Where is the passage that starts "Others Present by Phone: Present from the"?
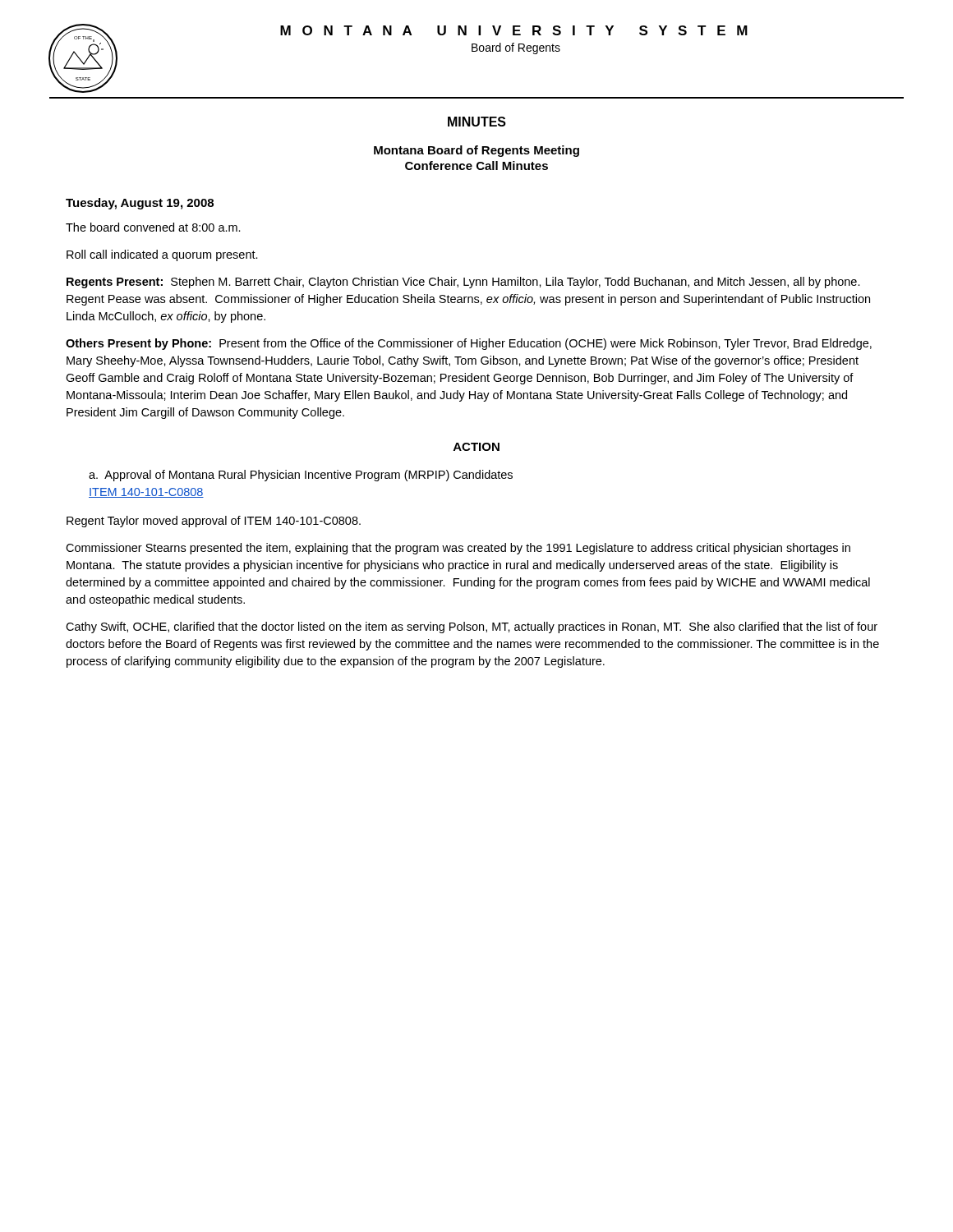 (469, 378)
